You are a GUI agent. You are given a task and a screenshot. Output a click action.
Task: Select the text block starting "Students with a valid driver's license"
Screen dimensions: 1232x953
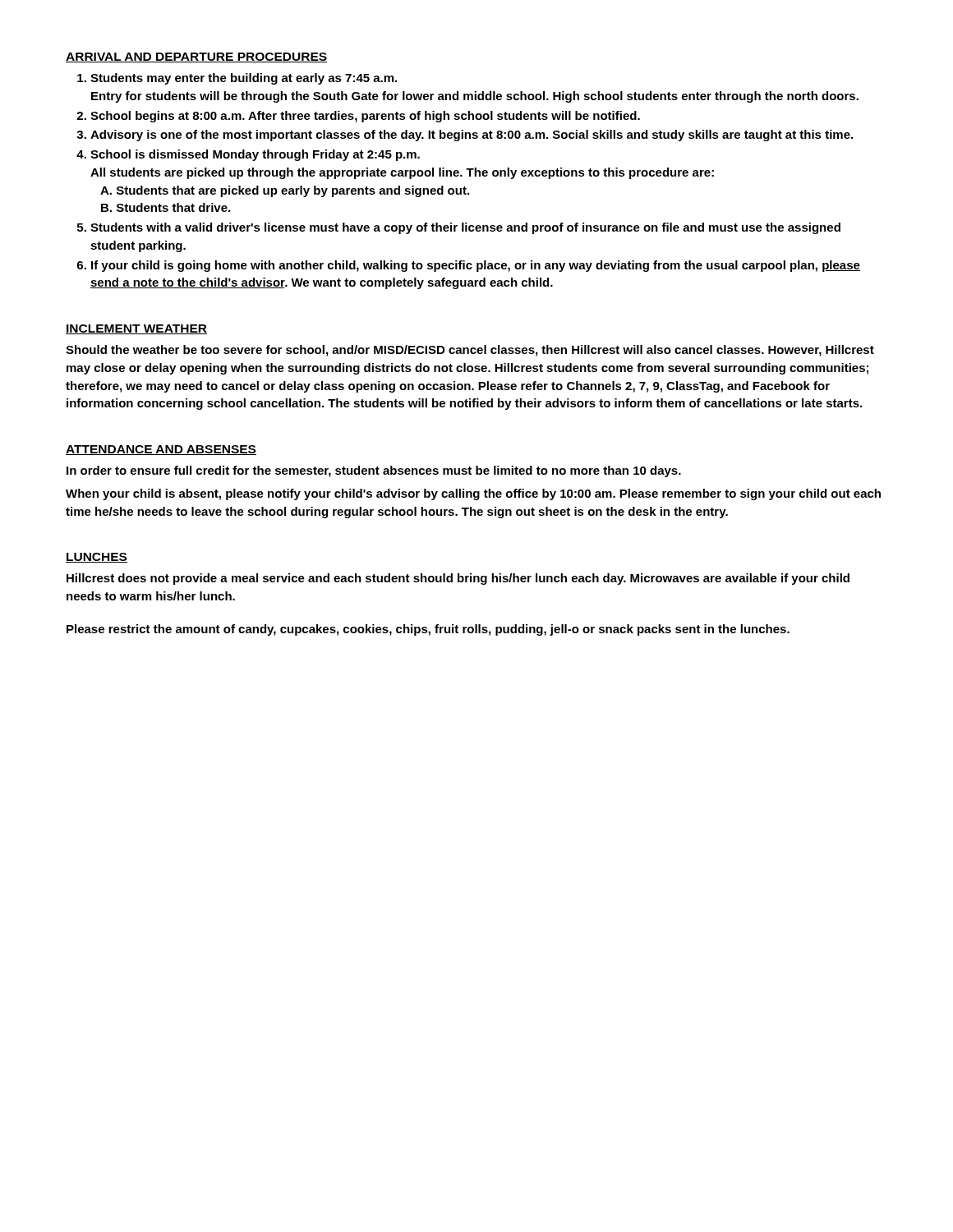pyautogui.click(x=489, y=236)
